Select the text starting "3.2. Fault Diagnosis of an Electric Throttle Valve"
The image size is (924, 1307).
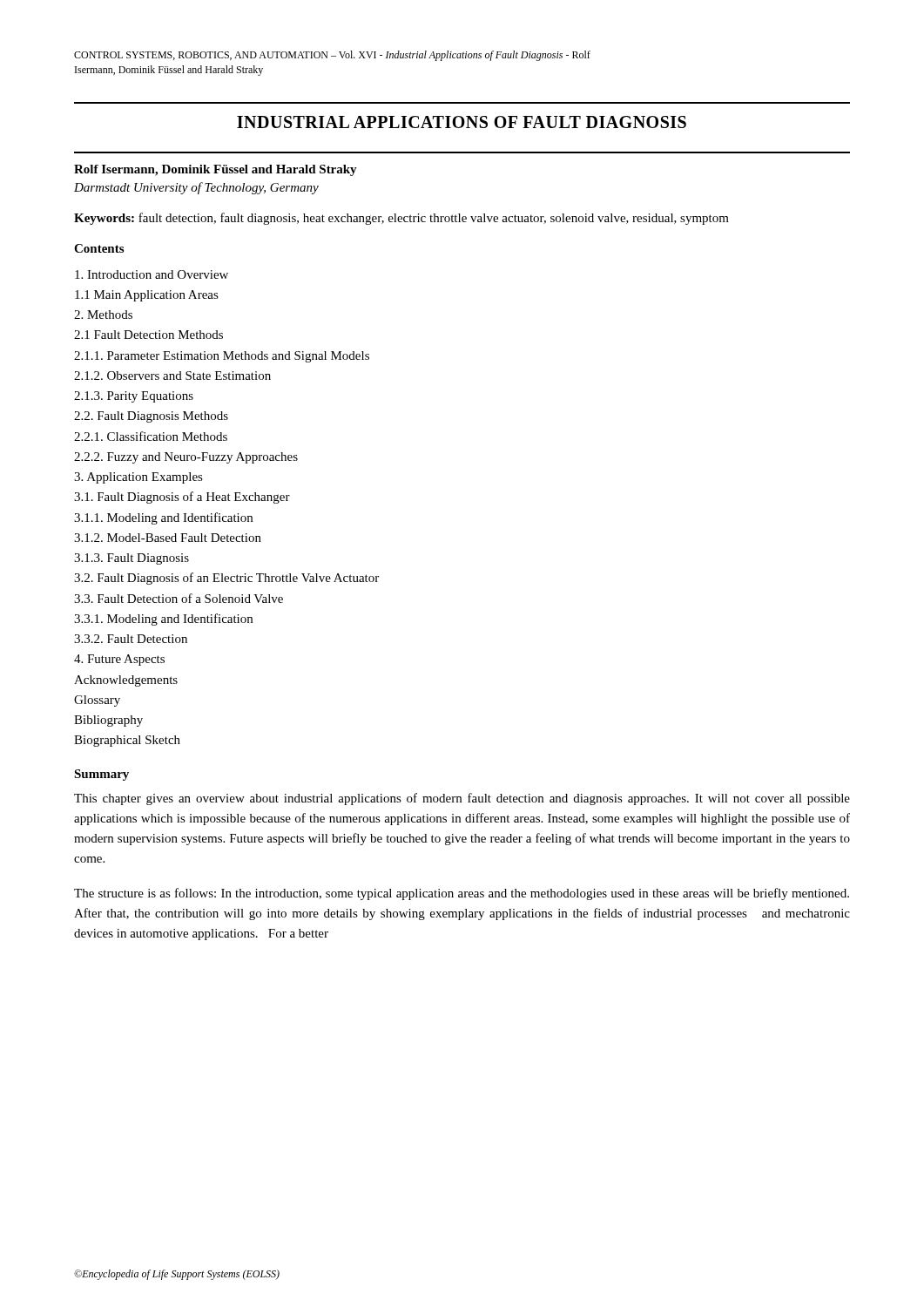point(227,578)
